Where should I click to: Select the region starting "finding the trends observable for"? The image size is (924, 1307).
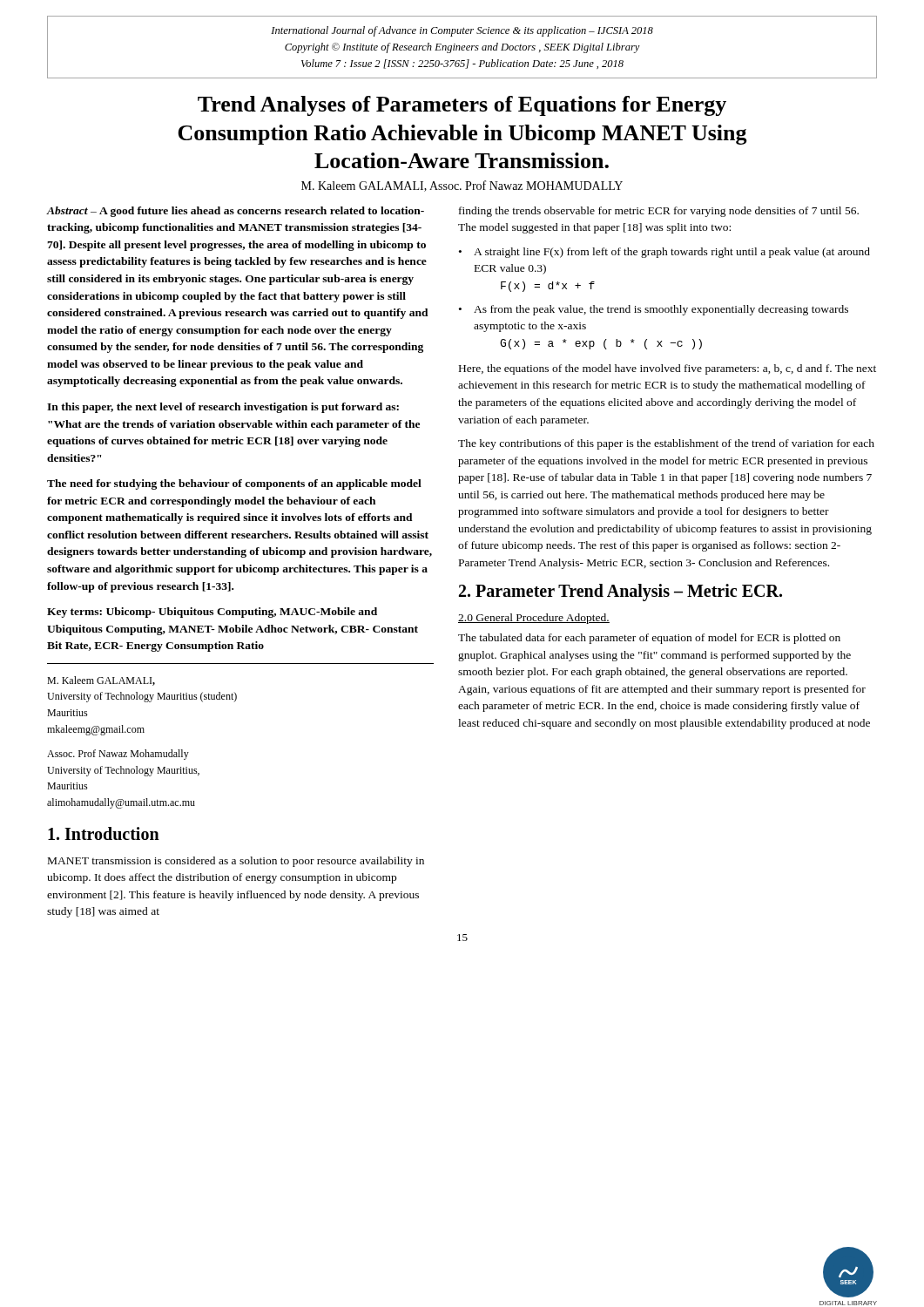tap(659, 219)
